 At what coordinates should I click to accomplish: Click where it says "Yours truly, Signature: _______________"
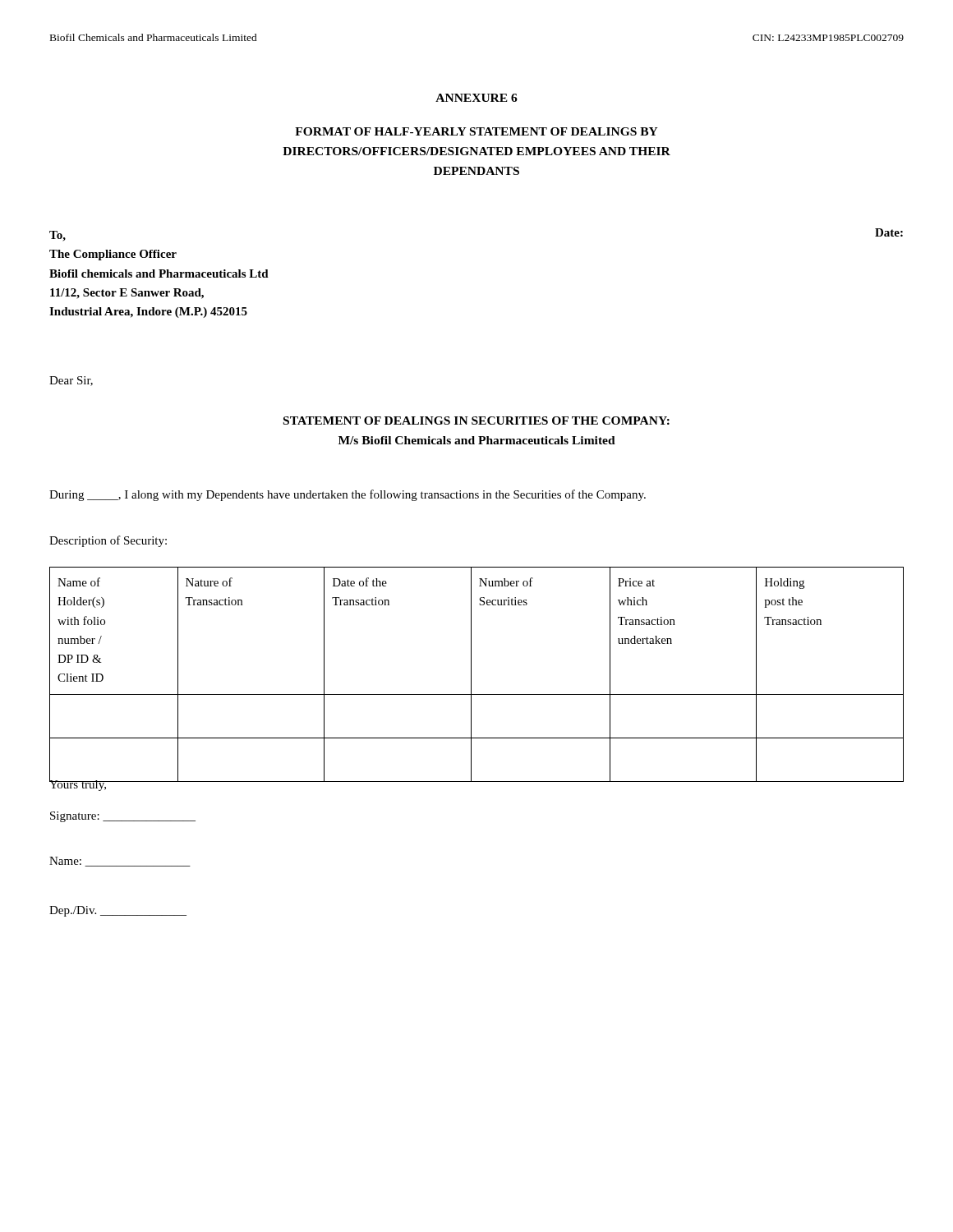122,781
